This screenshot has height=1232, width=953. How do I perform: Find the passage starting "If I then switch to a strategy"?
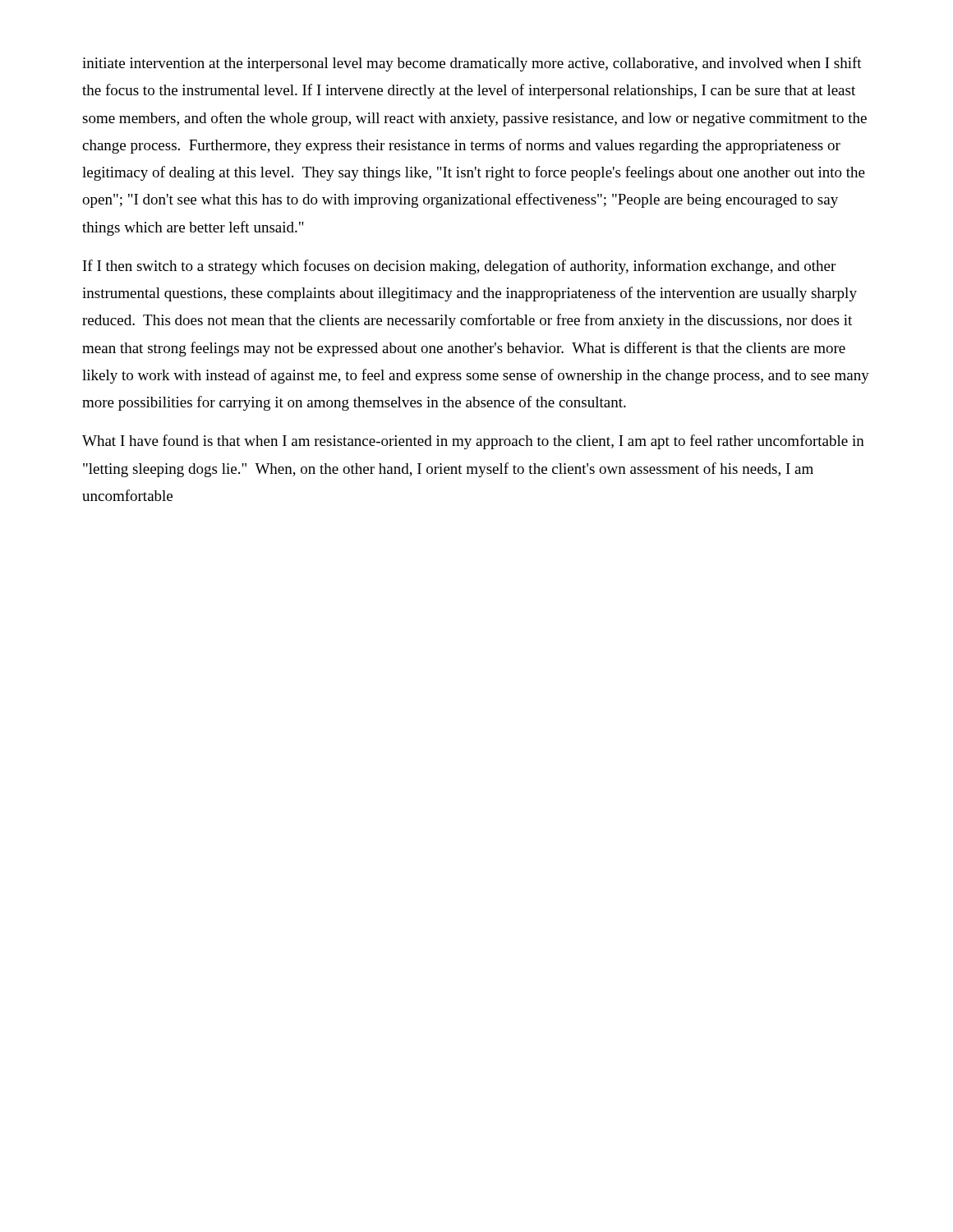coord(476,334)
